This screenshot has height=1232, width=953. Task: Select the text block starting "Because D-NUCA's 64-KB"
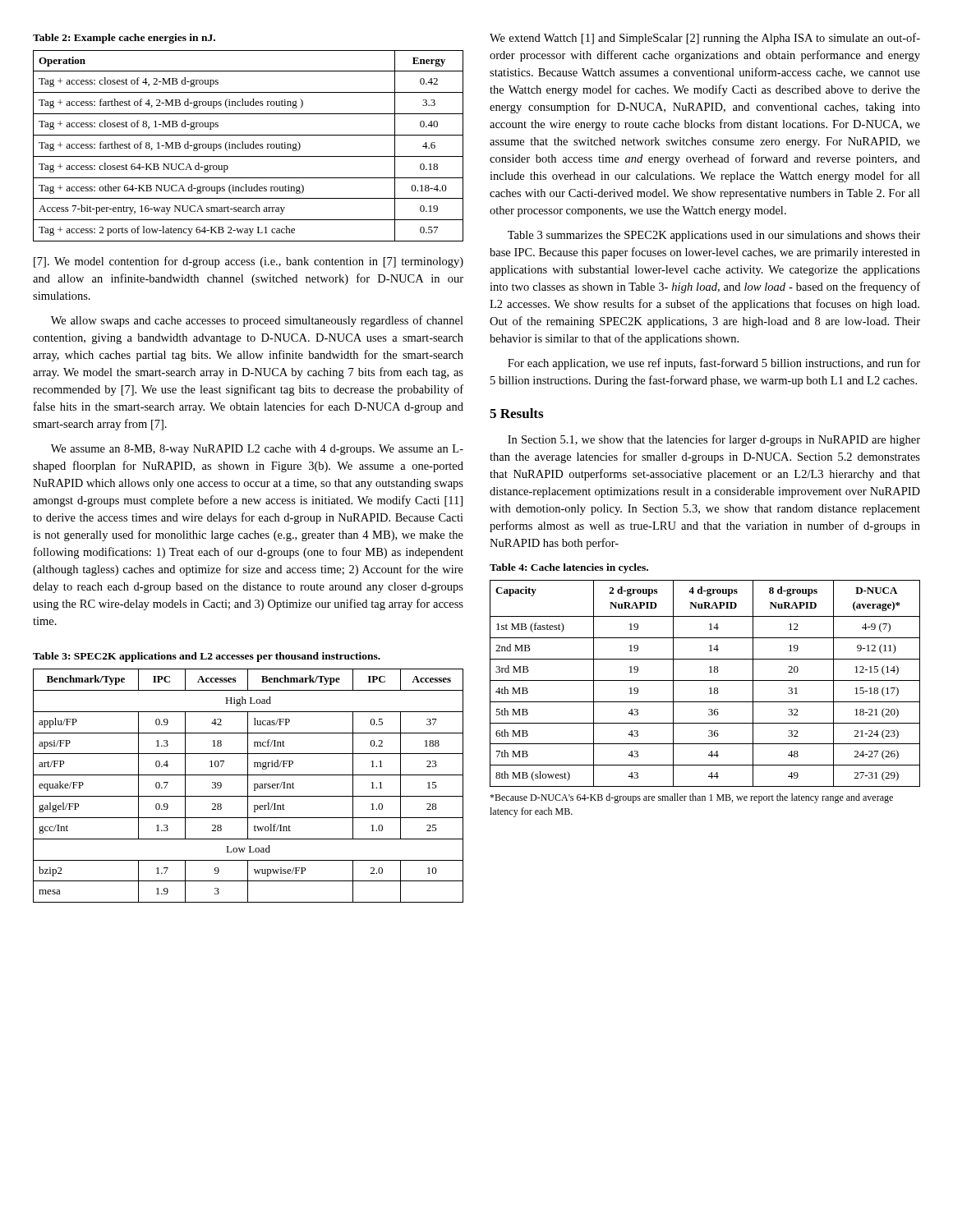click(691, 805)
